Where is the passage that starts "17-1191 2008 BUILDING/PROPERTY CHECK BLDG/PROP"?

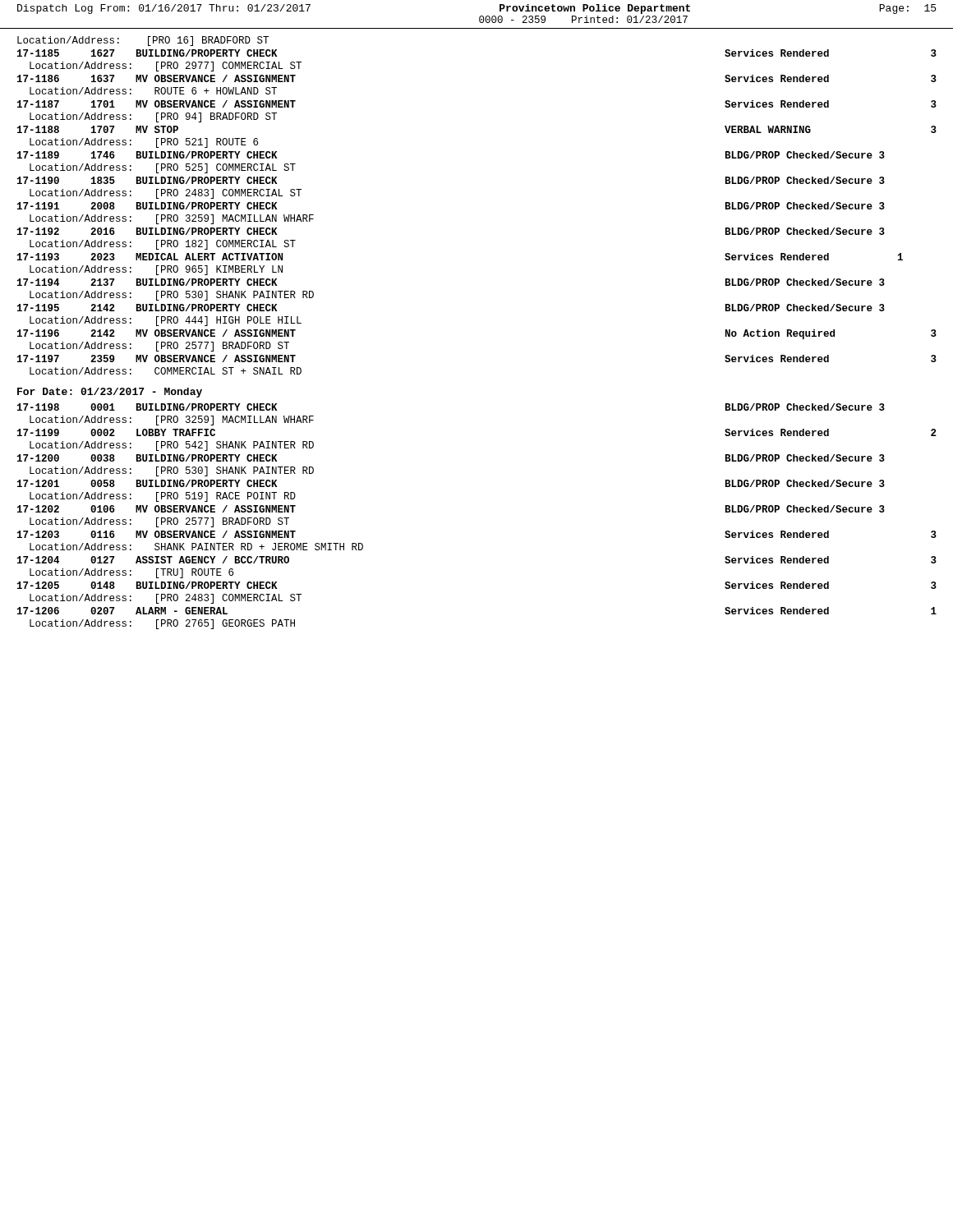pos(38,206)
